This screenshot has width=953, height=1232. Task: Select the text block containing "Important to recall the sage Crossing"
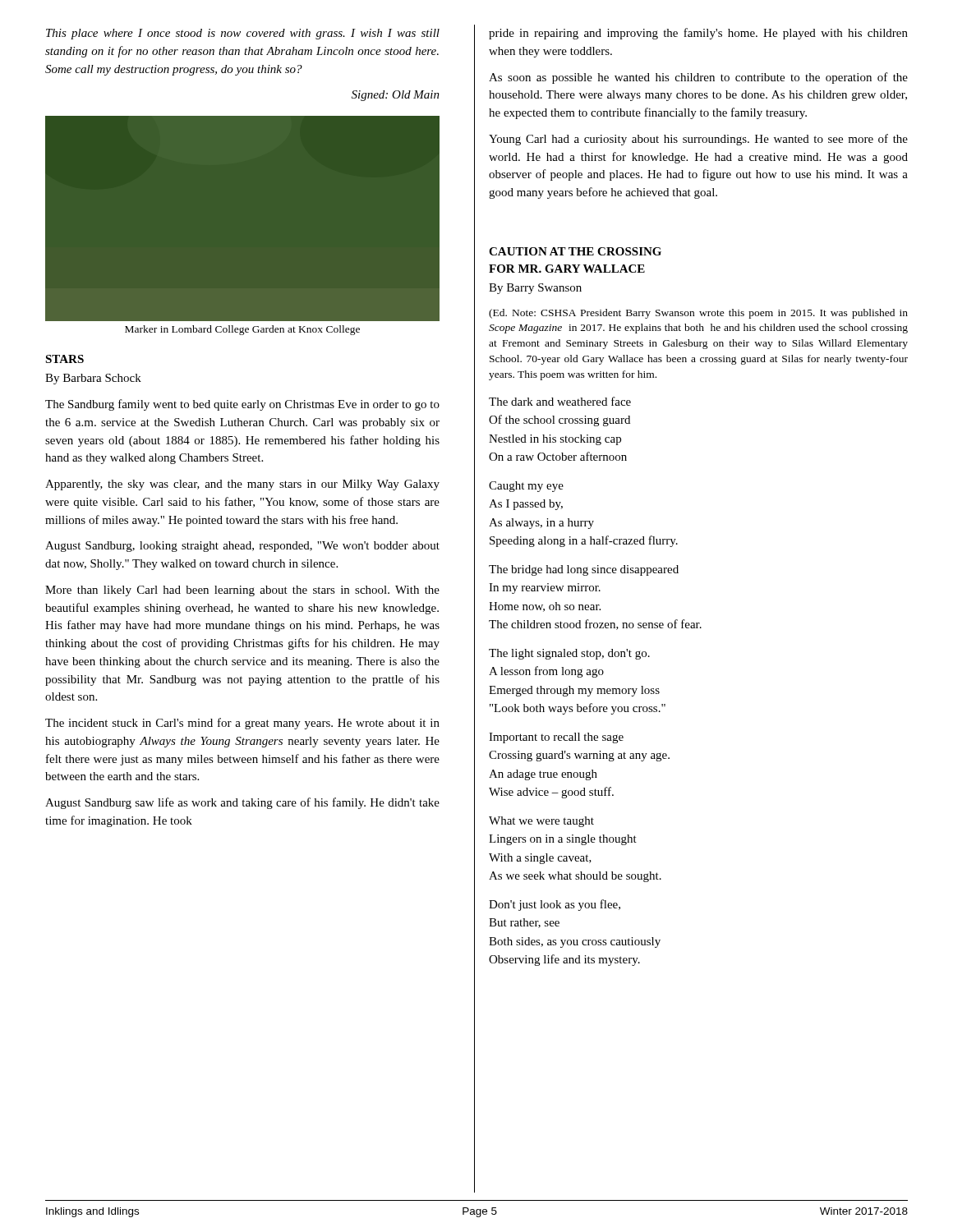click(x=556, y=738)
